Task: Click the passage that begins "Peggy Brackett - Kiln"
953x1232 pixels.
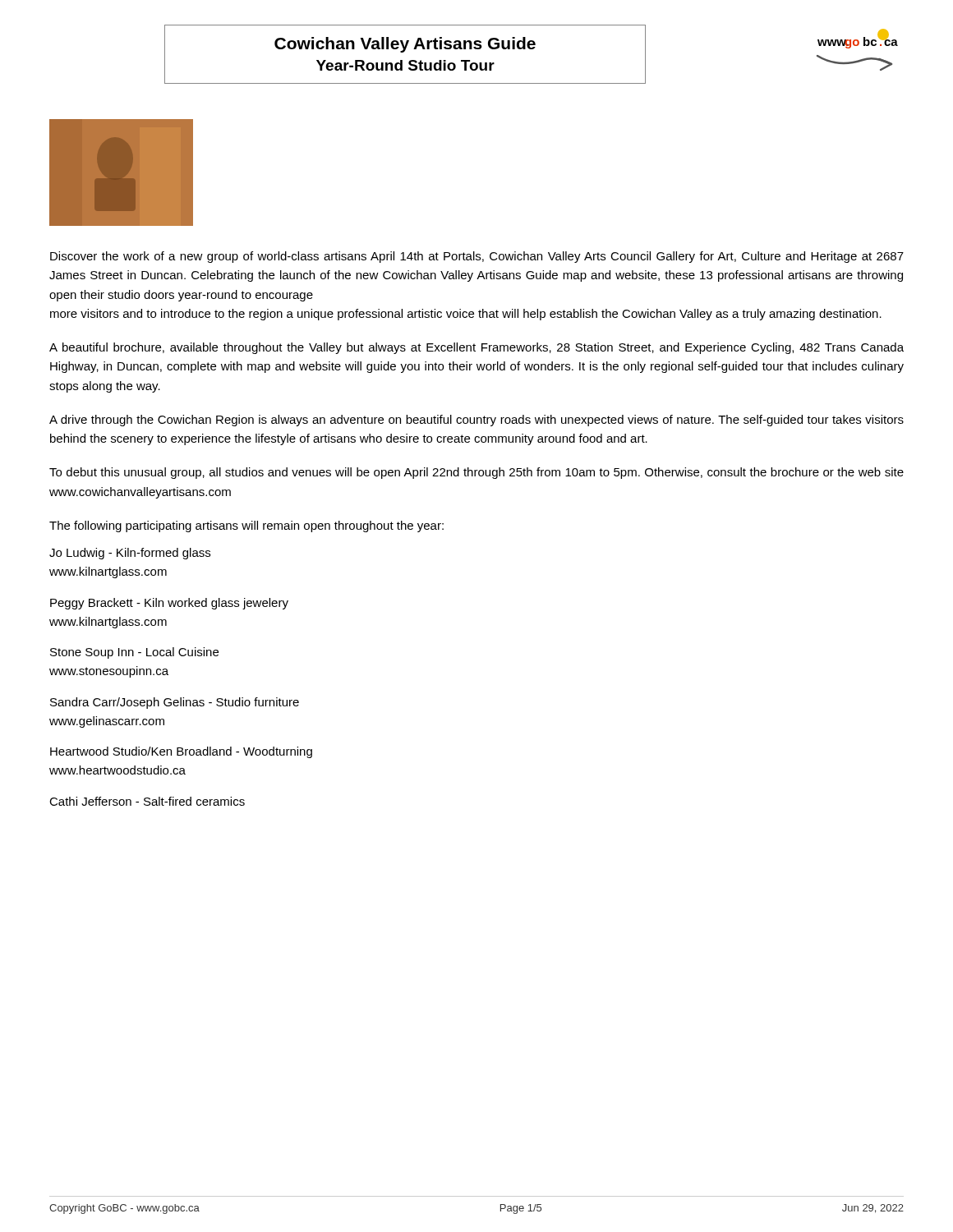Action: tap(169, 612)
